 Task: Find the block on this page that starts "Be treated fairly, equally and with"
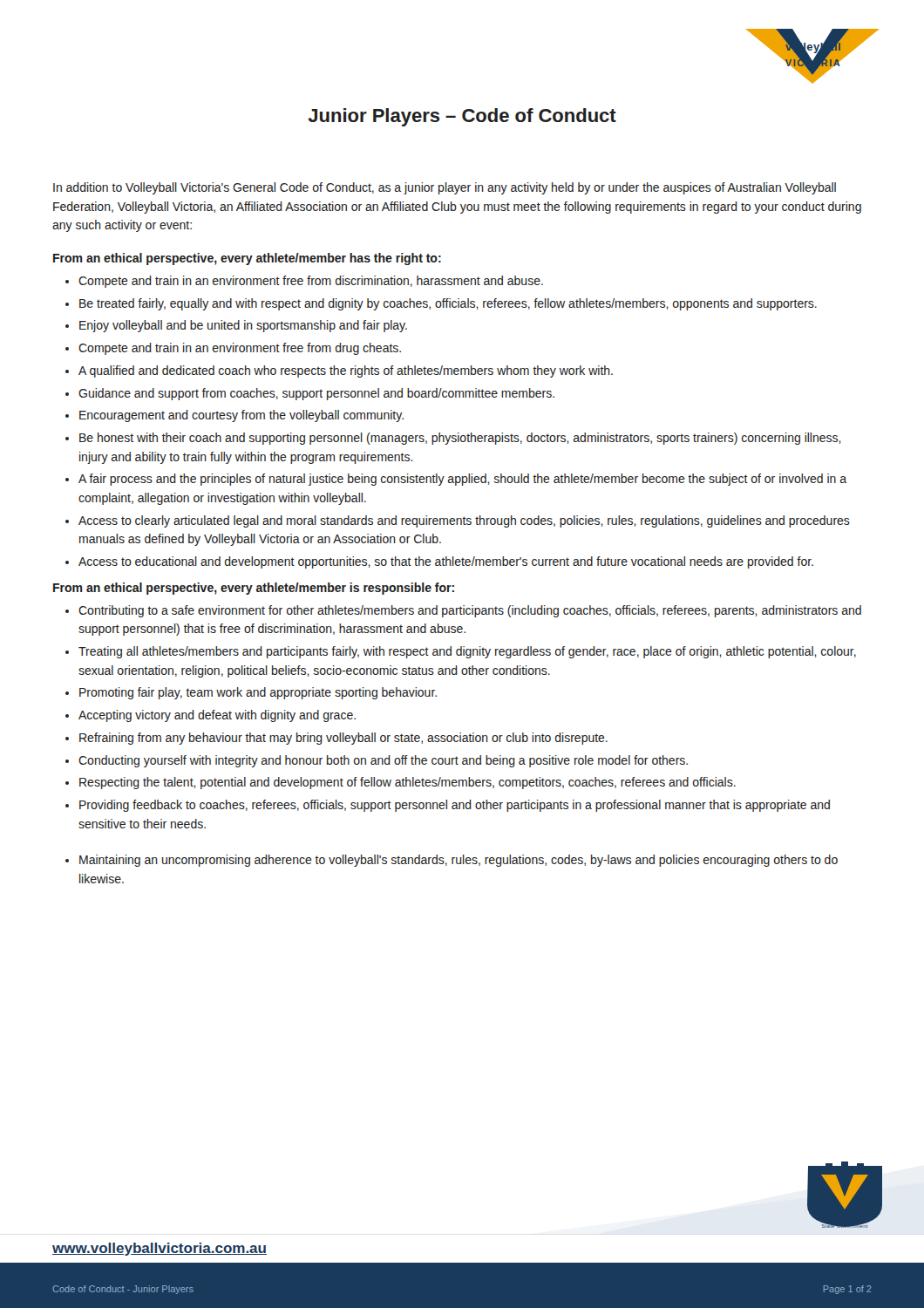(448, 303)
